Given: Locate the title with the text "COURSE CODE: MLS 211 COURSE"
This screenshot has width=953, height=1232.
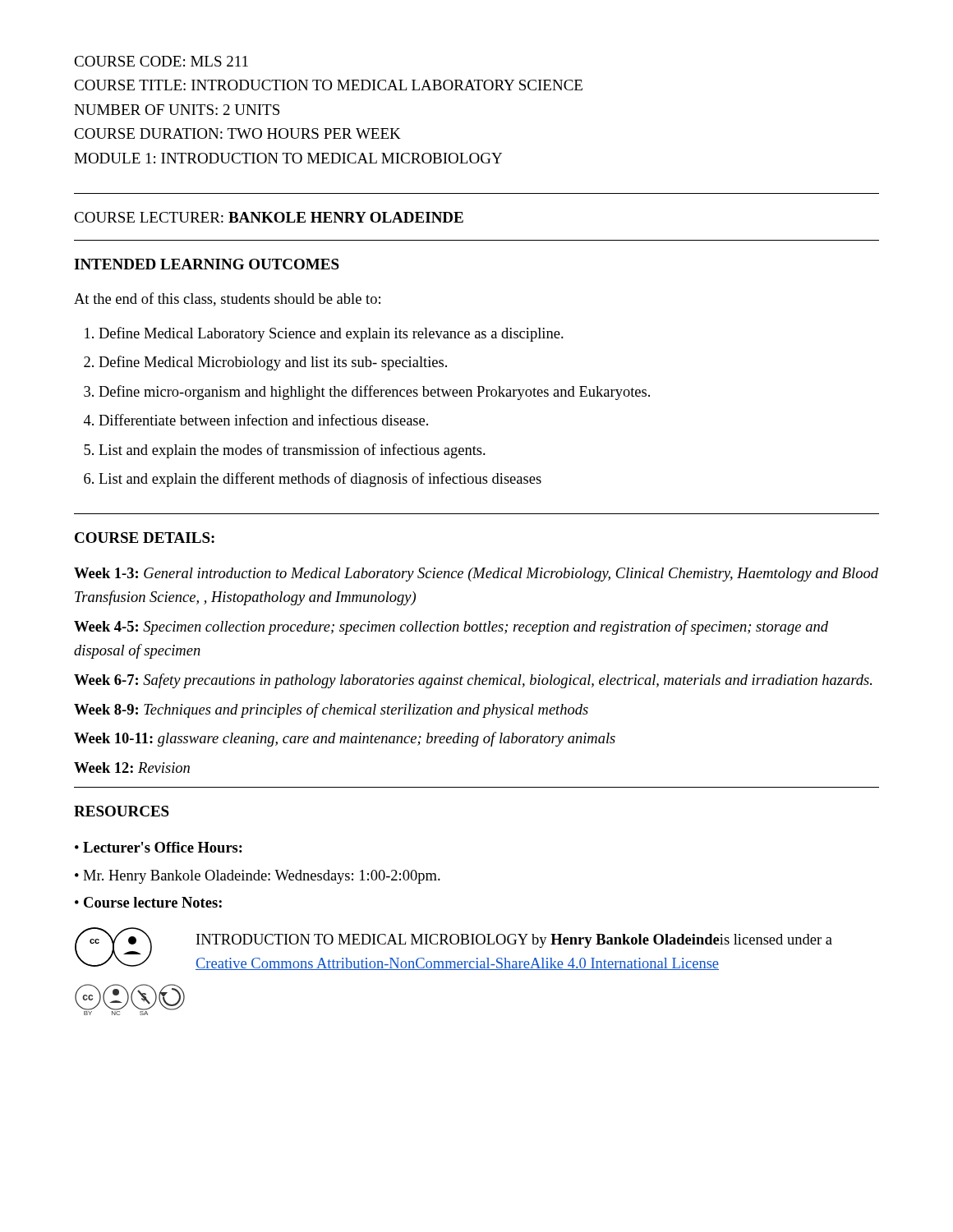Looking at the screenshot, I should (161, 61).
